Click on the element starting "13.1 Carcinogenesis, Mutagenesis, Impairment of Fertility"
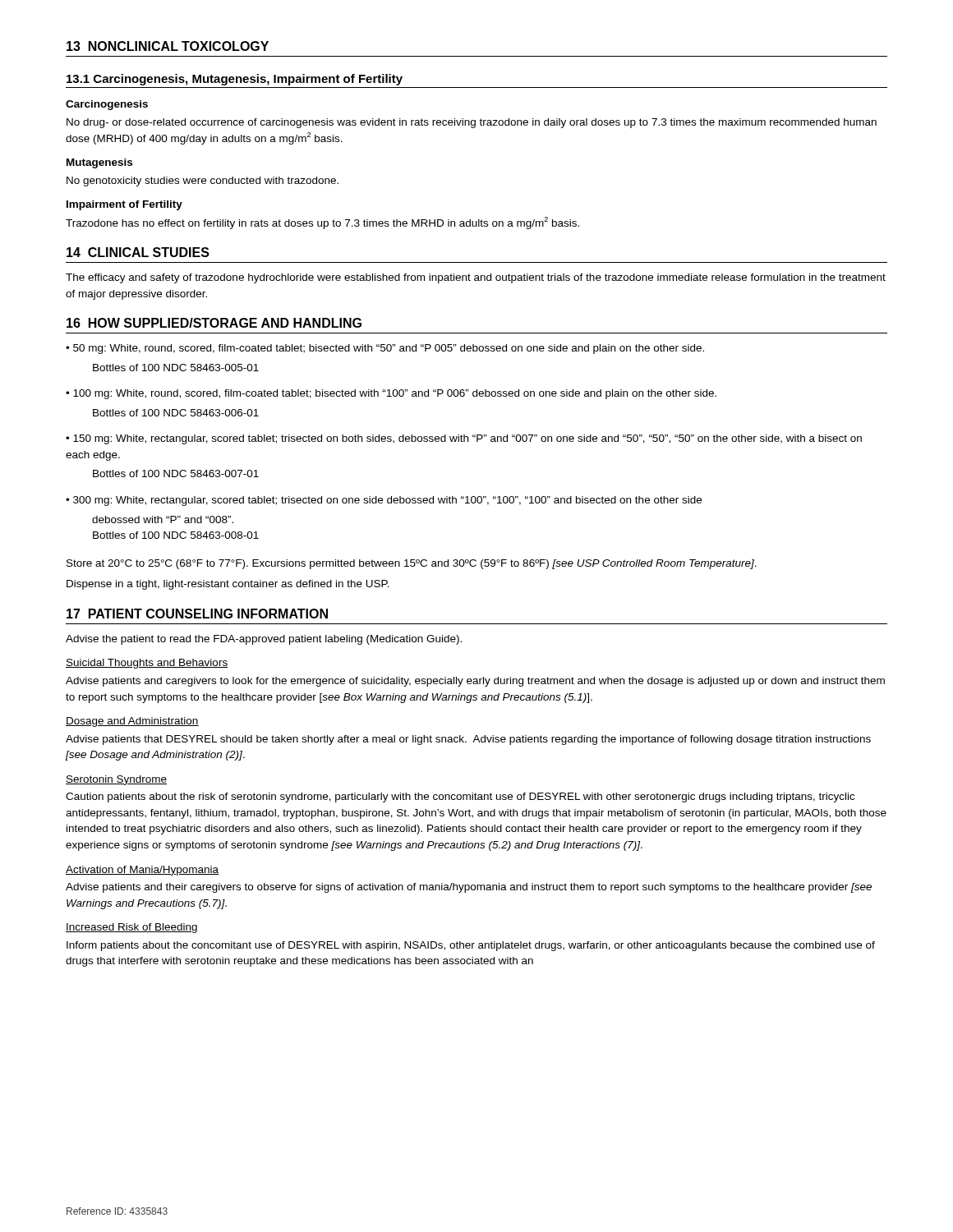The height and width of the screenshot is (1232, 953). coord(476,80)
